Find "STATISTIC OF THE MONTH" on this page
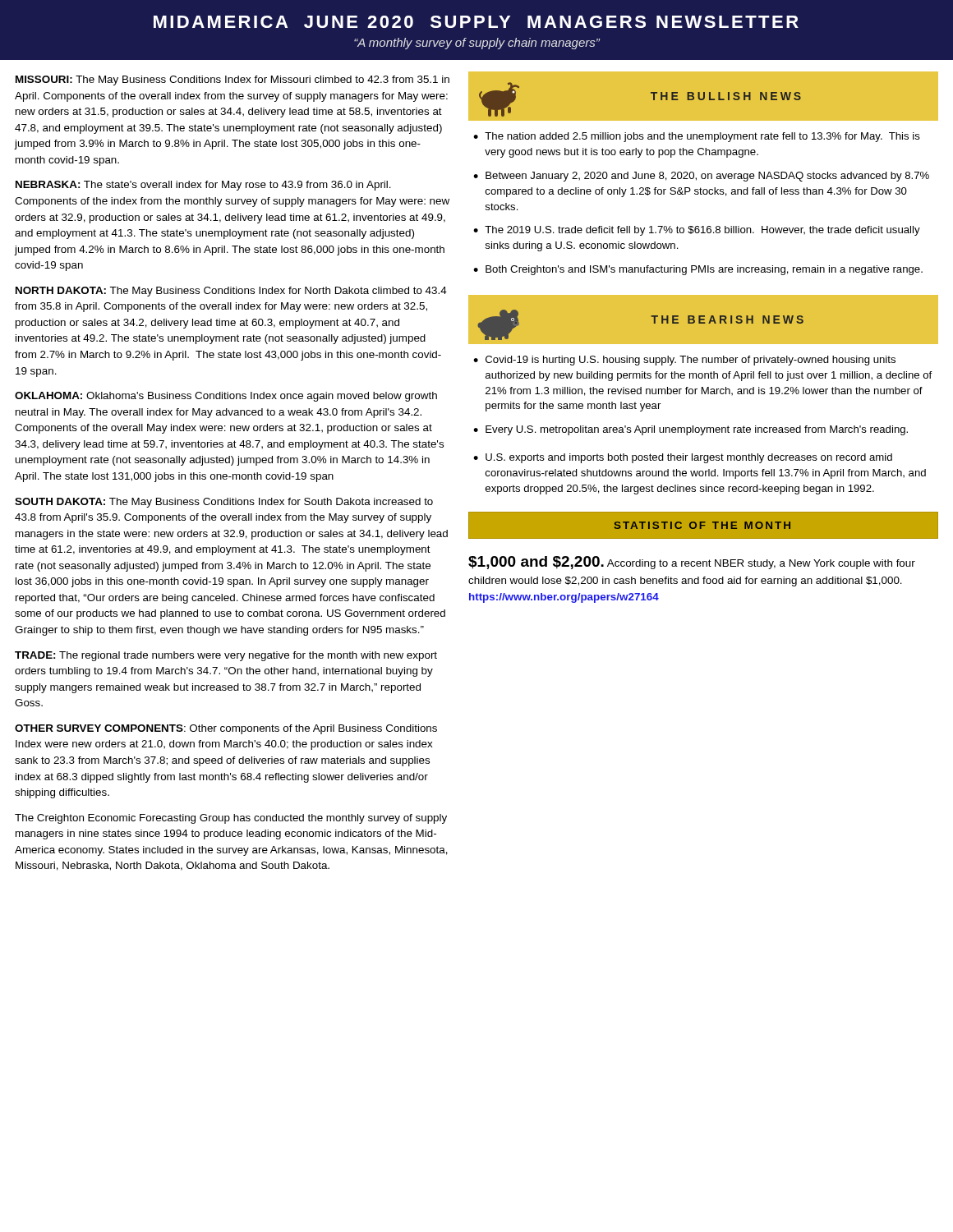The width and height of the screenshot is (953, 1232). pos(703,525)
